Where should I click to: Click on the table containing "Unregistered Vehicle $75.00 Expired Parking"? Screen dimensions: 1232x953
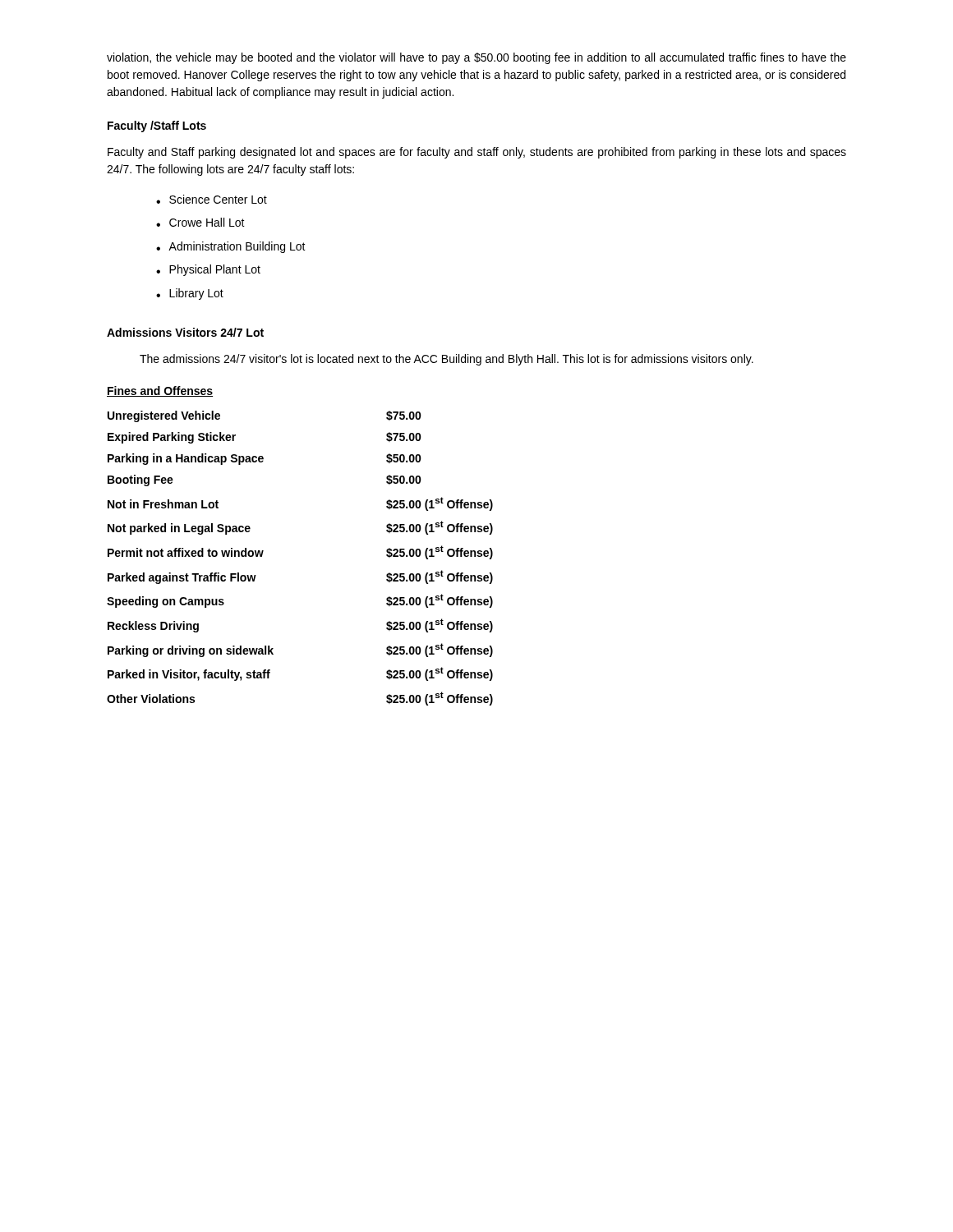point(476,557)
